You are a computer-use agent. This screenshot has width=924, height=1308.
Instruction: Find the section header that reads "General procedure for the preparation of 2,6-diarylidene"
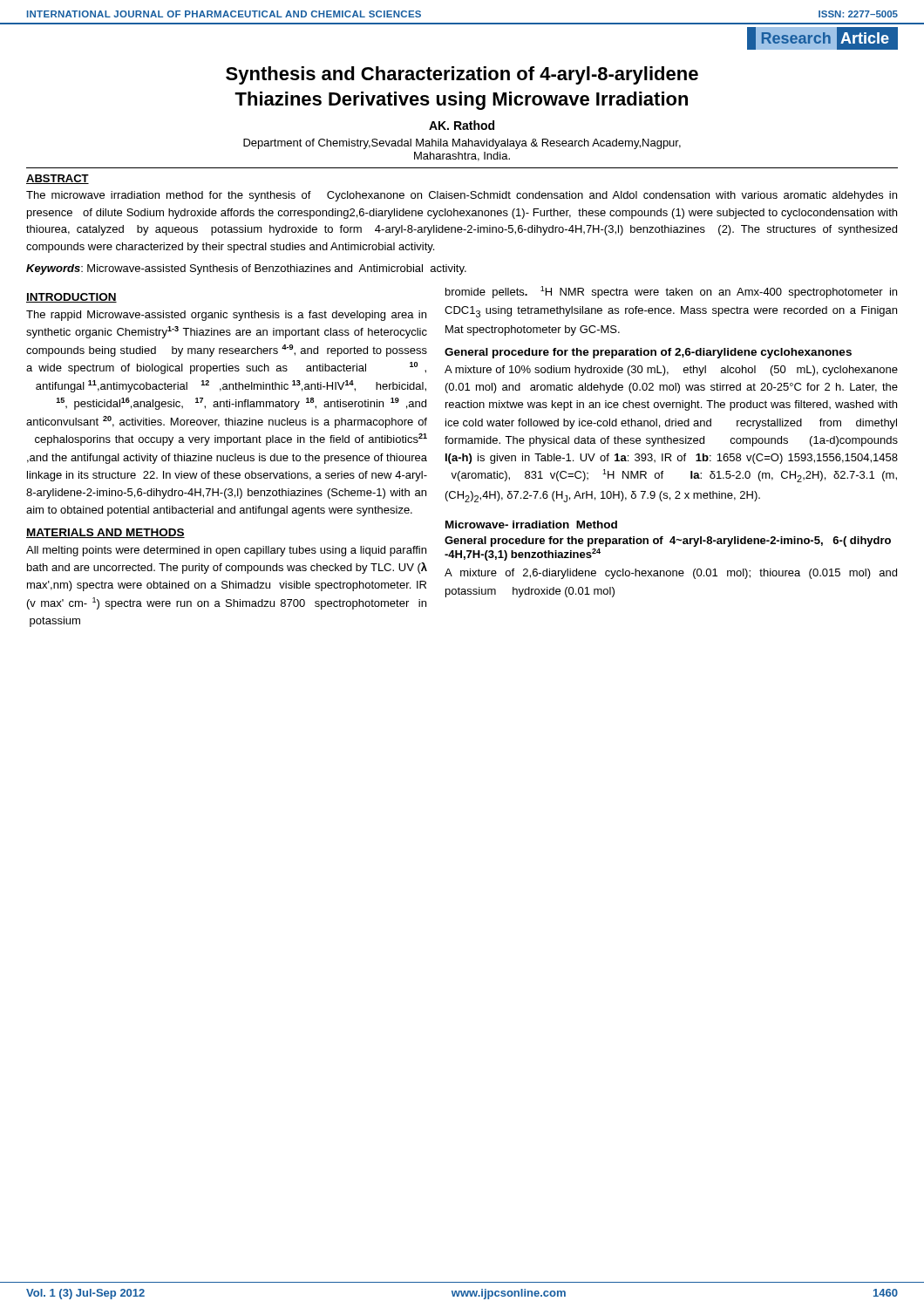click(x=648, y=352)
